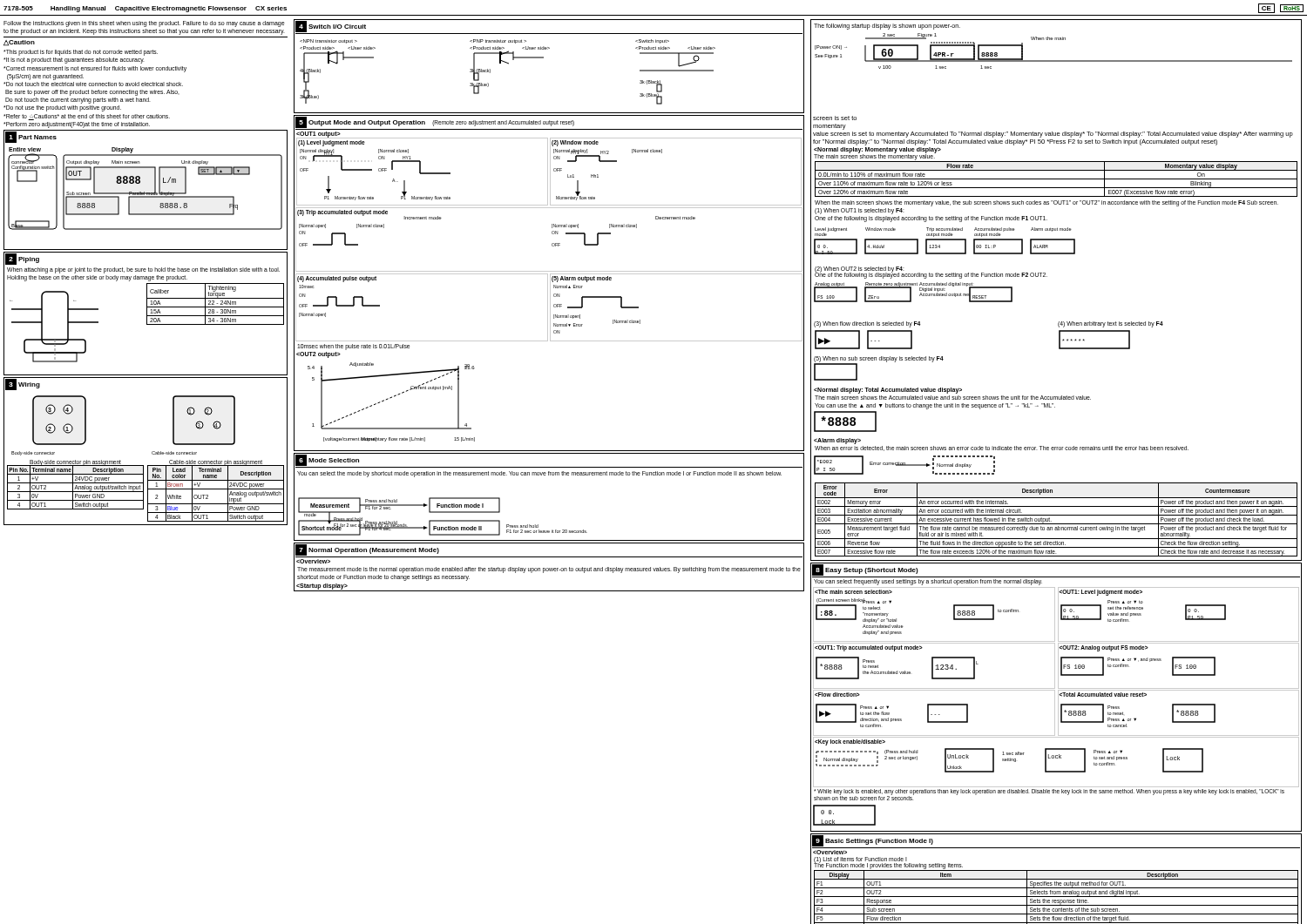
Task: Locate the table with the text "Over 110% of"
Action: coord(1056,179)
